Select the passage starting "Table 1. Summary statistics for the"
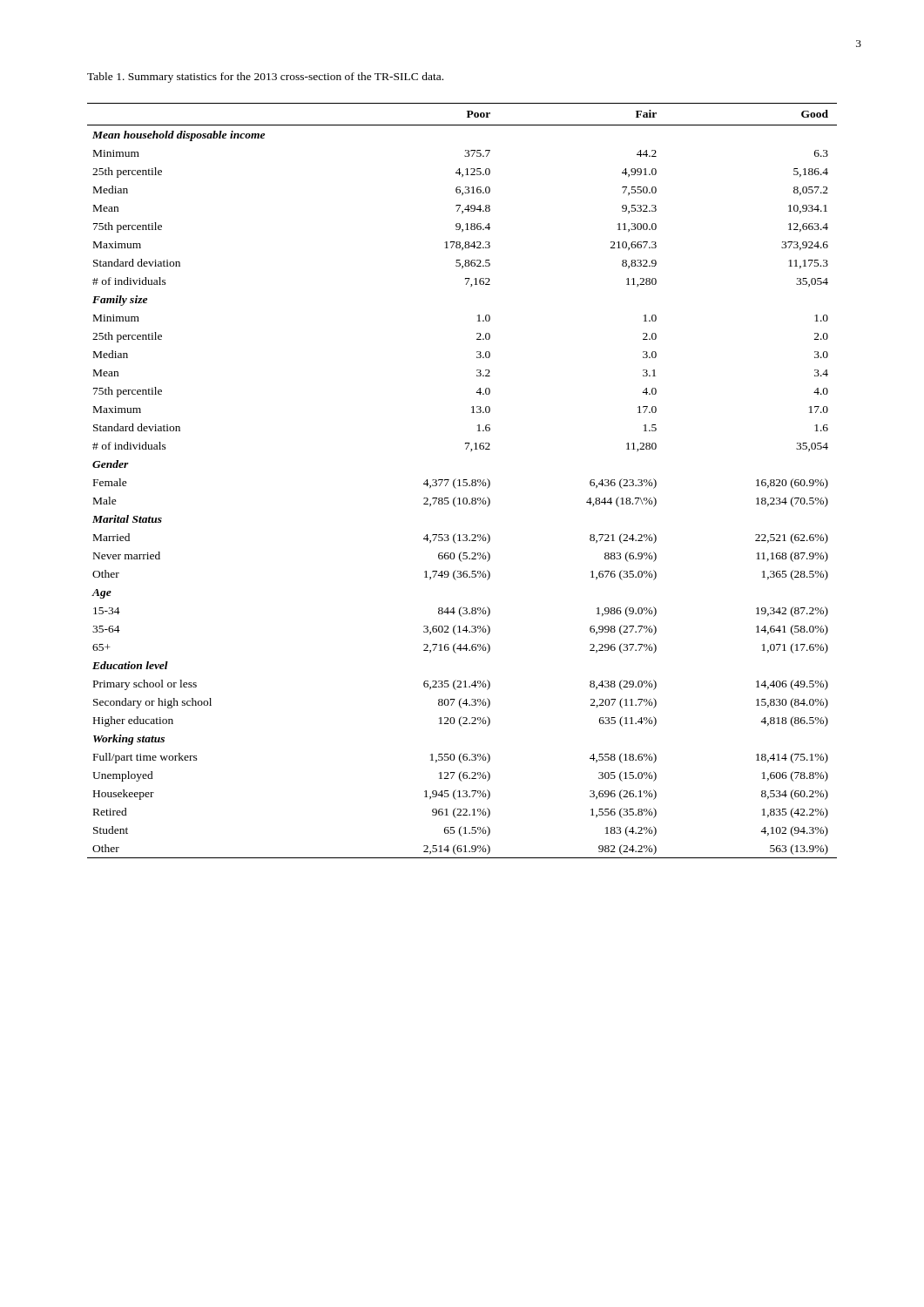 (266, 76)
